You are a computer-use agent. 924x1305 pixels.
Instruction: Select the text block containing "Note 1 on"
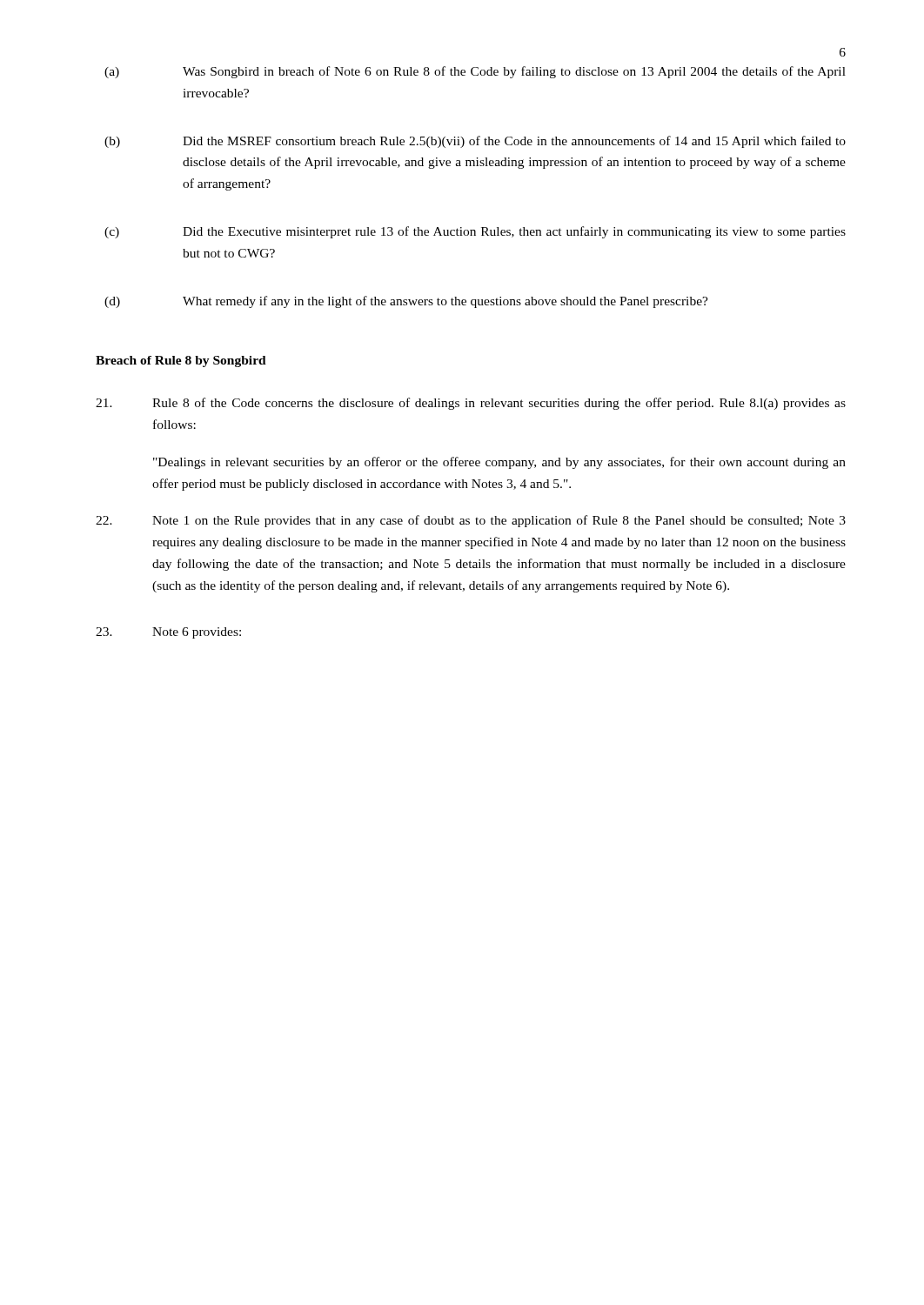[471, 553]
